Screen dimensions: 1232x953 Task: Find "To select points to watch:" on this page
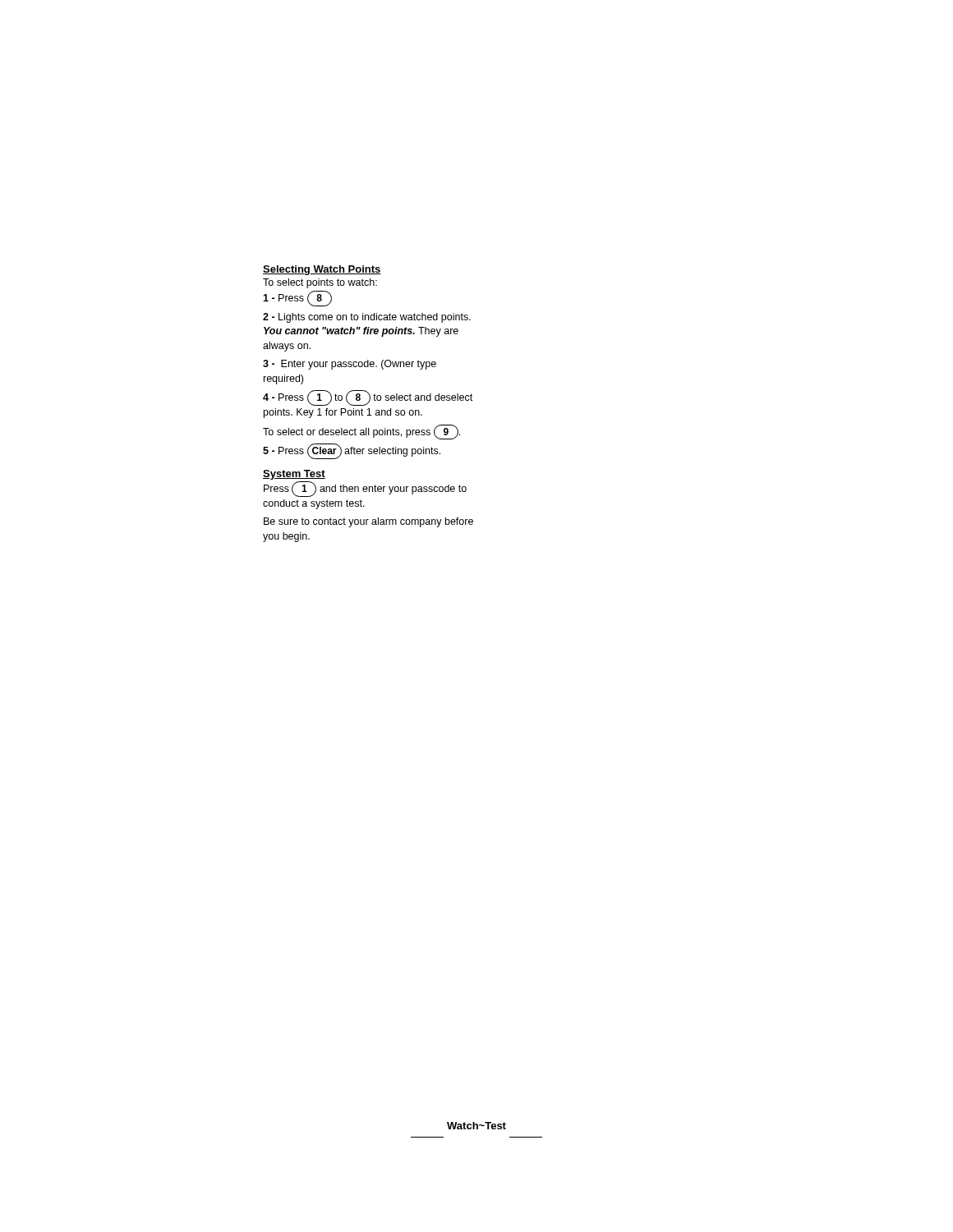point(320,283)
